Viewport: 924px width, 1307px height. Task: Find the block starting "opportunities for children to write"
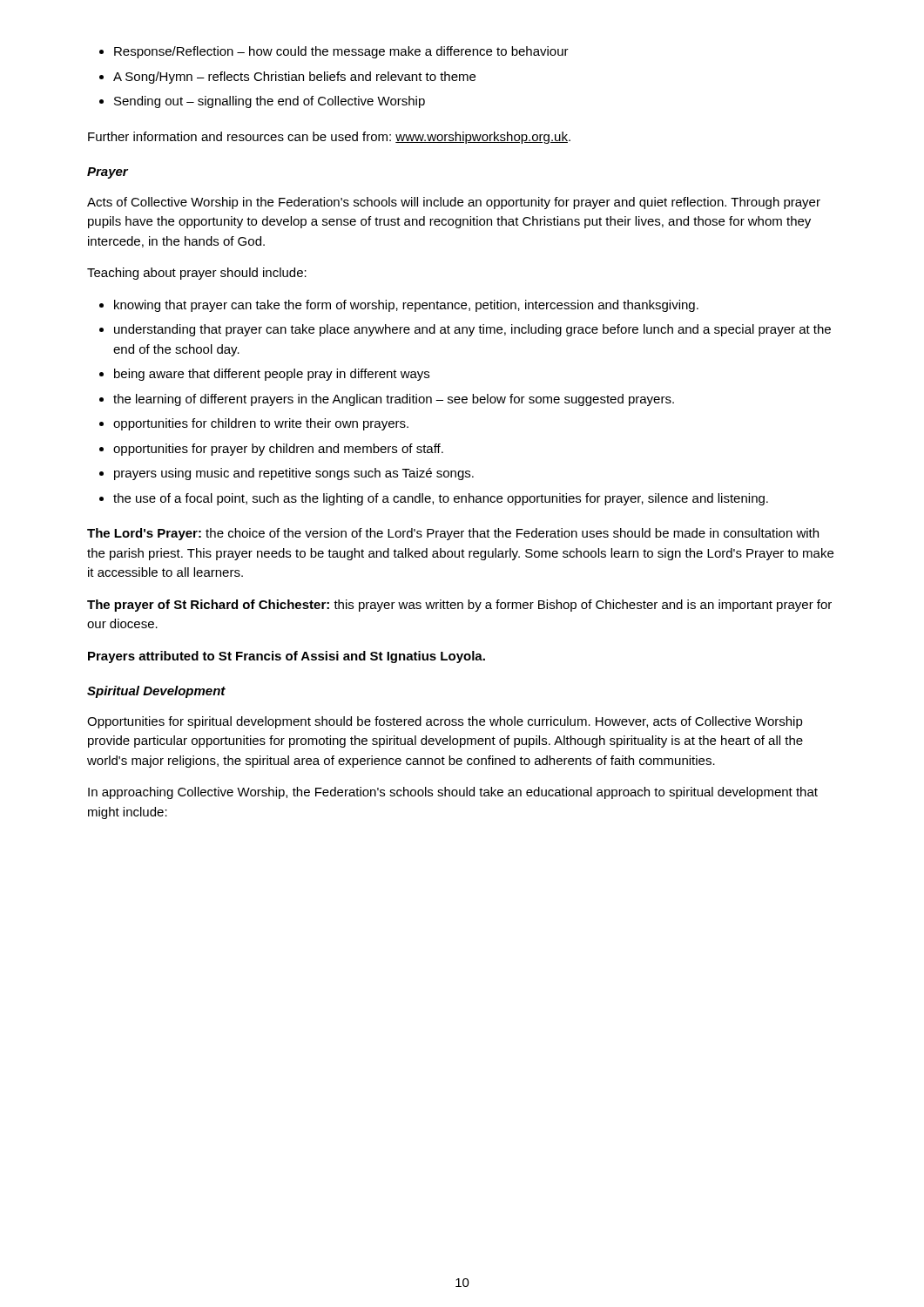pos(254,424)
